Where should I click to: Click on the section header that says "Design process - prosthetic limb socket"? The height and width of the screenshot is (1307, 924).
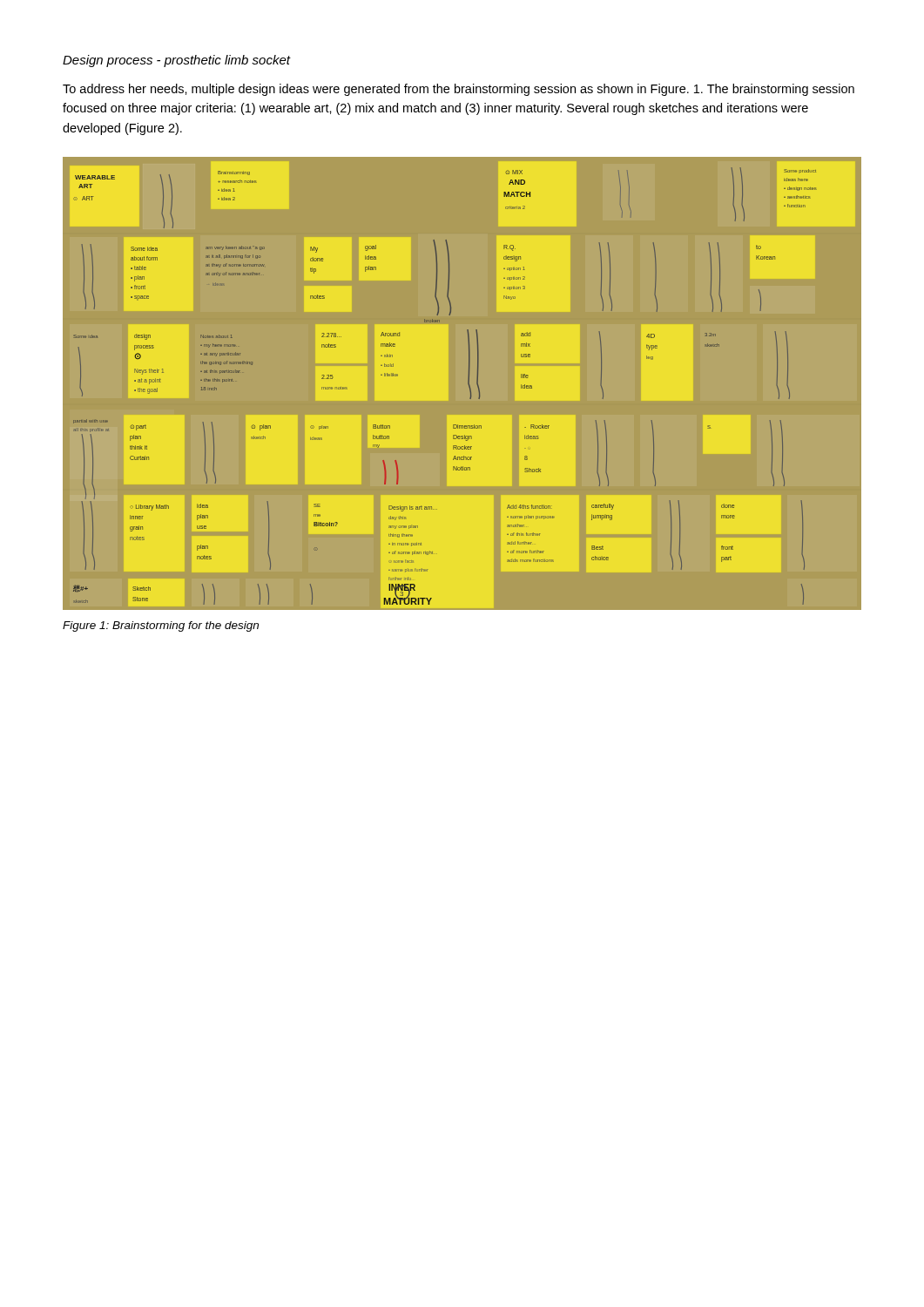177,61
